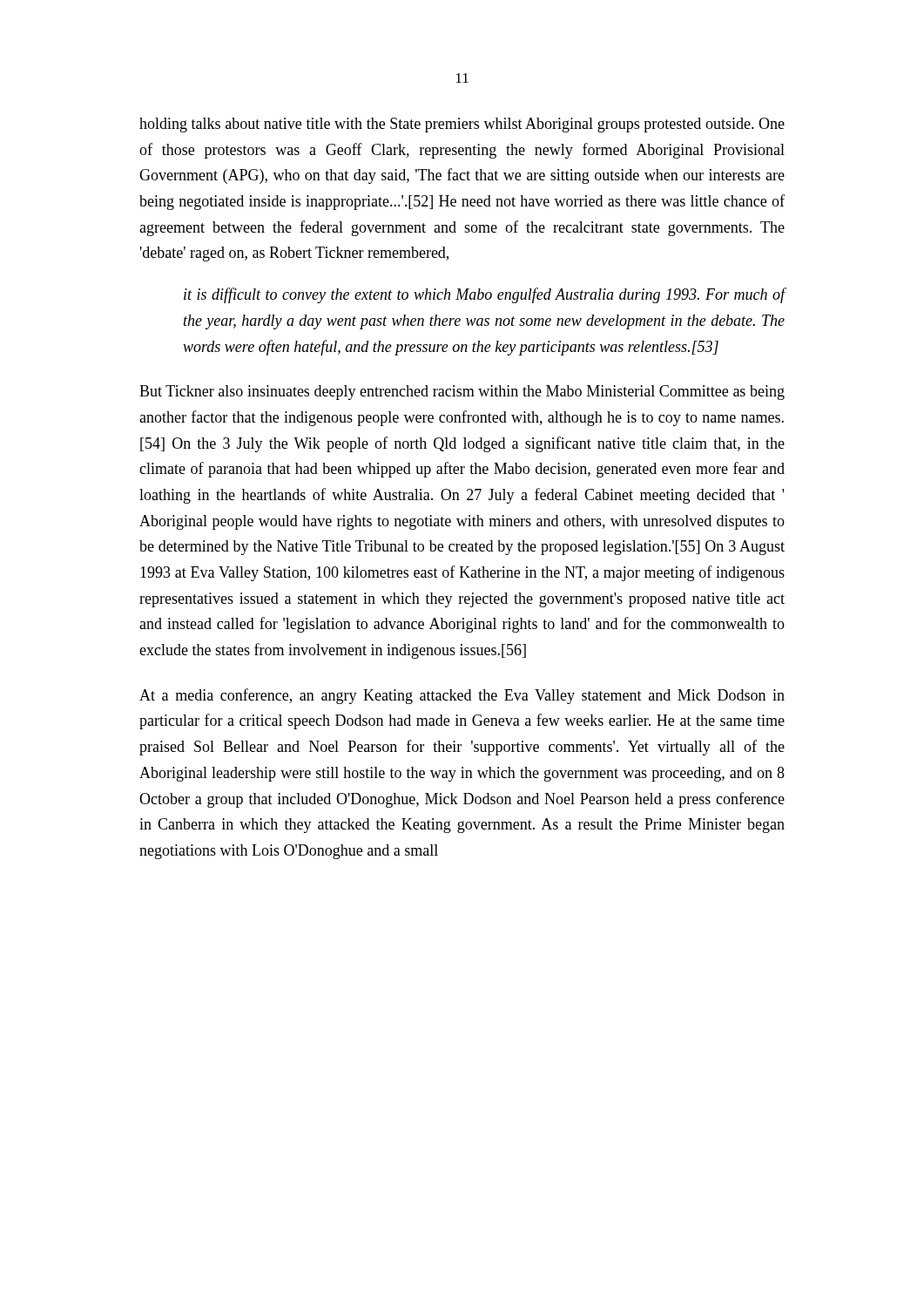Click on the passage starting "But Tickner also insinuates deeply entrenched racism"
This screenshot has width=924, height=1307.
[x=462, y=521]
